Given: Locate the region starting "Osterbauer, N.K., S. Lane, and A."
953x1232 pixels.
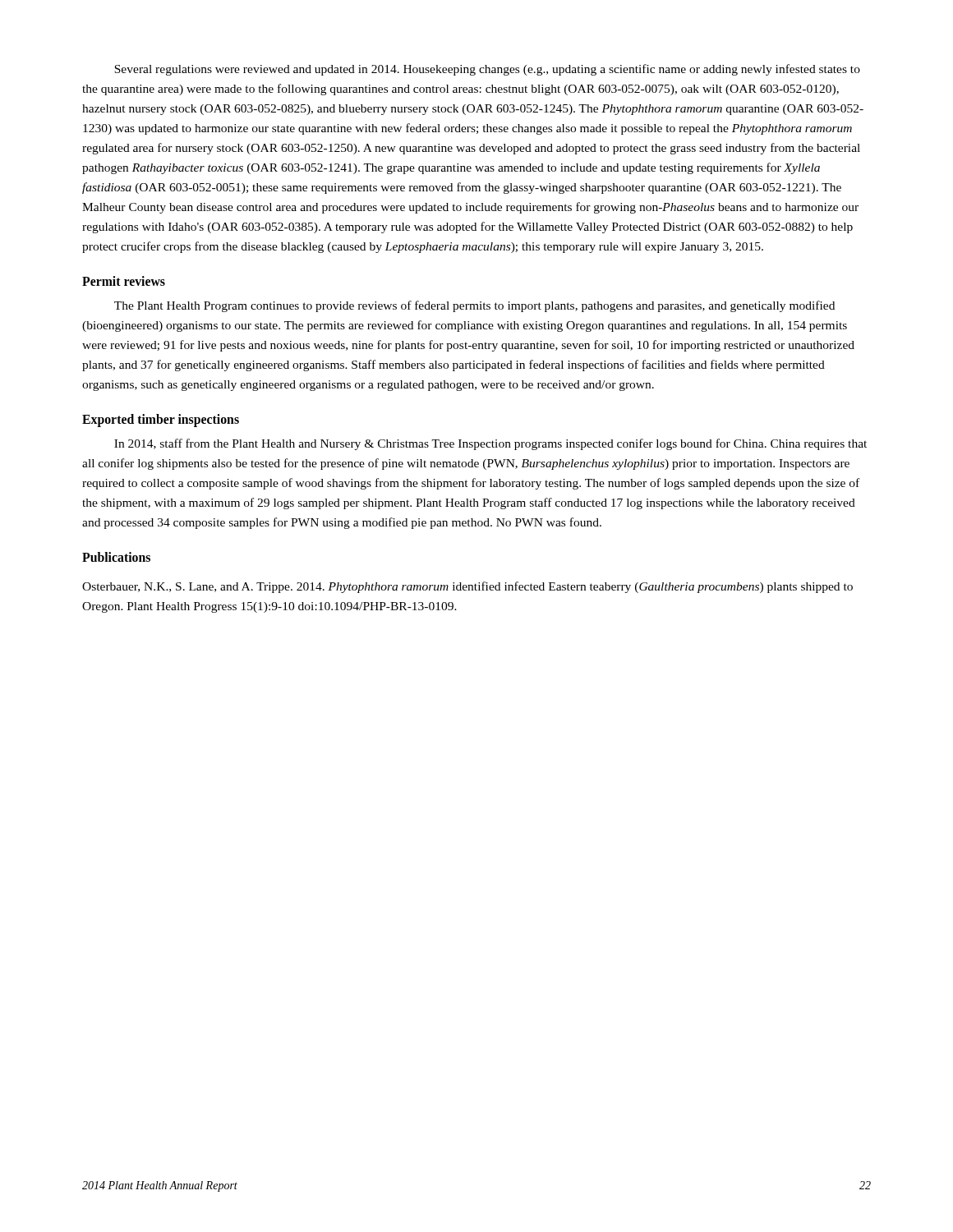Looking at the screenshot, I should (x=468, y=596).
